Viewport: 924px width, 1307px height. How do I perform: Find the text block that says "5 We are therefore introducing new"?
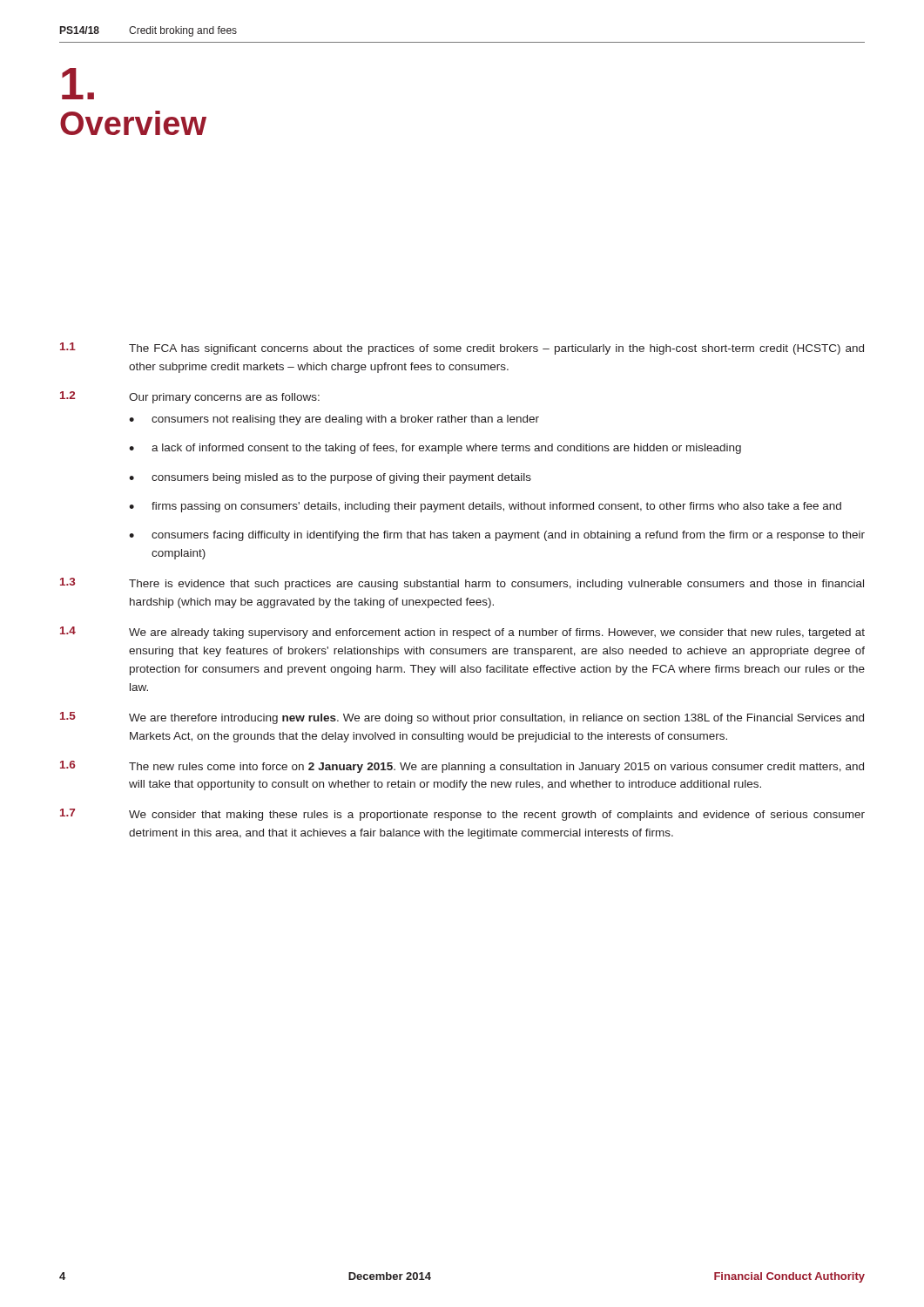coord(462,727)
